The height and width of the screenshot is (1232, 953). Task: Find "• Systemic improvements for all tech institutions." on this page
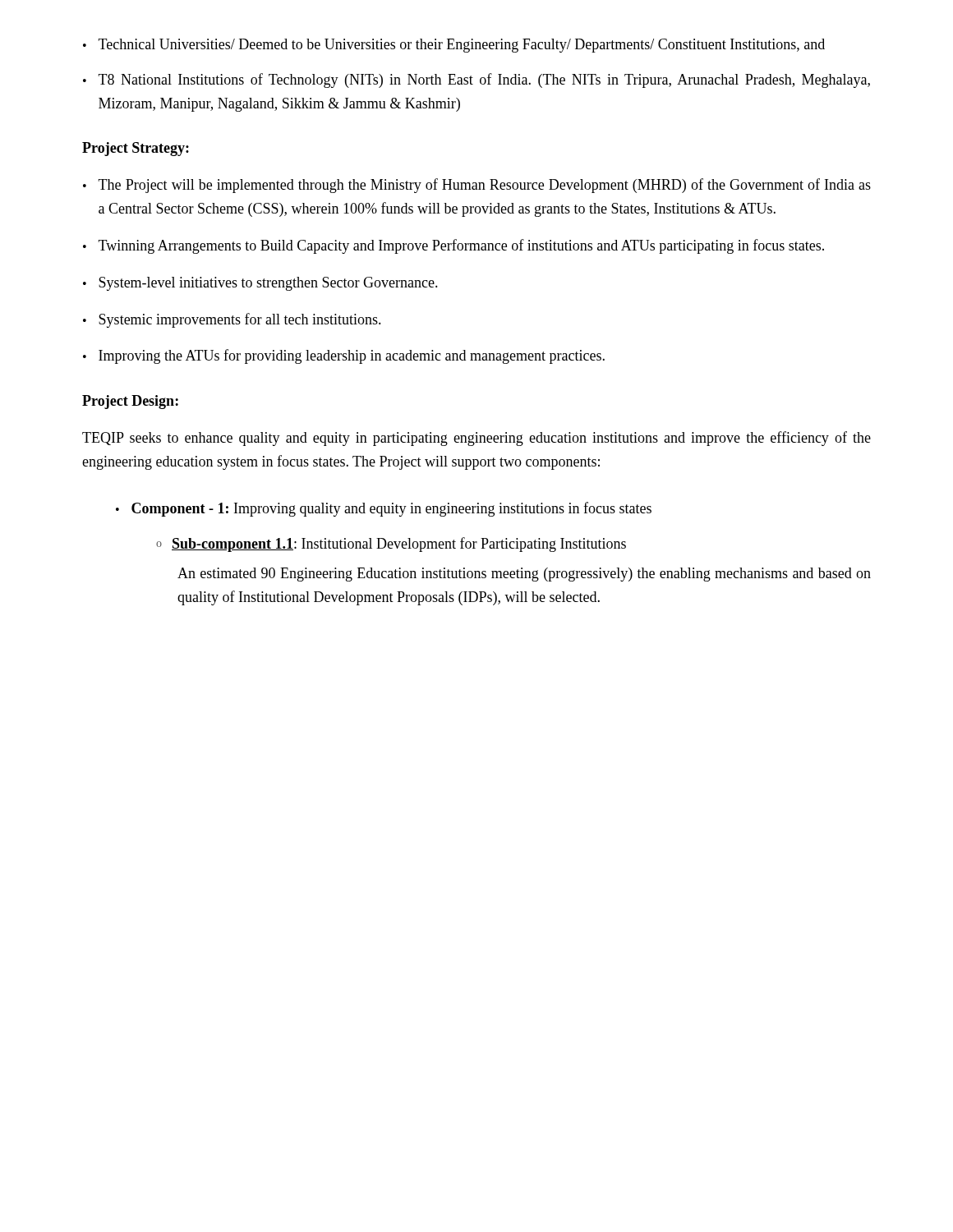[232, 320]
